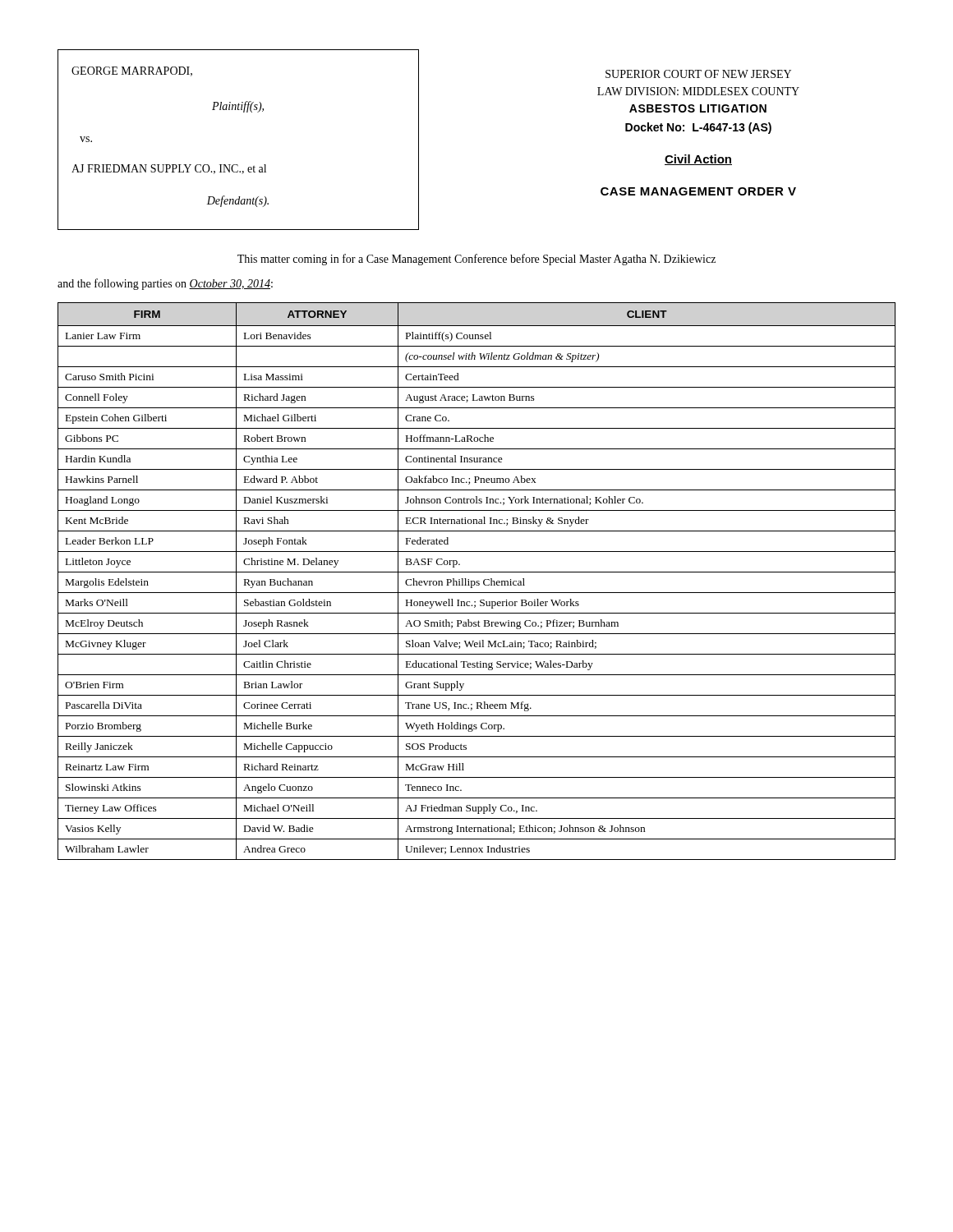
Task: Locate the element starting "Docket No: L-4647-13 (AS)"
Action: [x=698, y=127]
